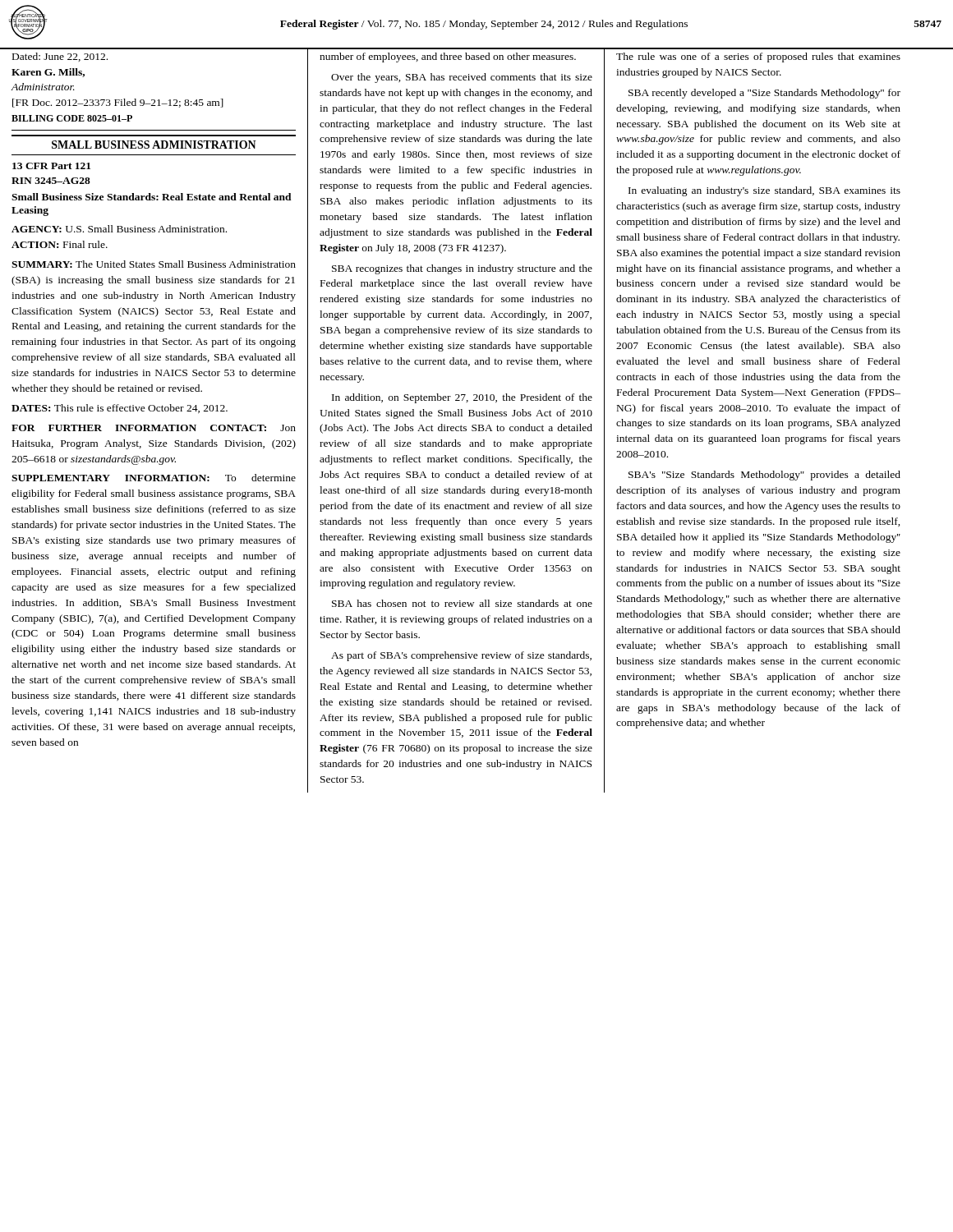Select the text block that reads "In addition, on September 27,"
The height and width of the screenshot is (1232, 953).
pos(456,491)
